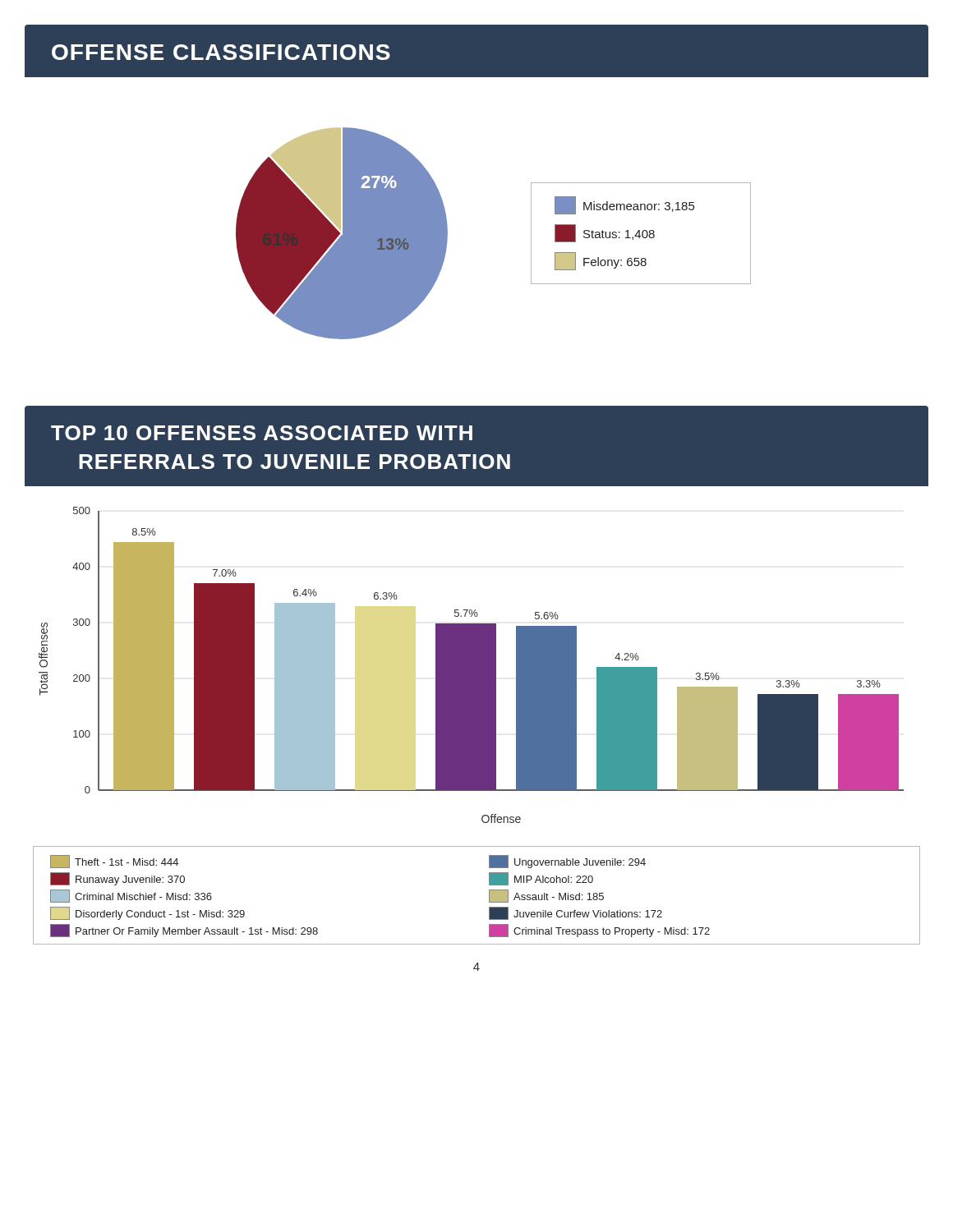The height and width of the screenshot is (1232, 953).
Task: Locate the element starting "Theft - 1st -"
Action: 111,861
